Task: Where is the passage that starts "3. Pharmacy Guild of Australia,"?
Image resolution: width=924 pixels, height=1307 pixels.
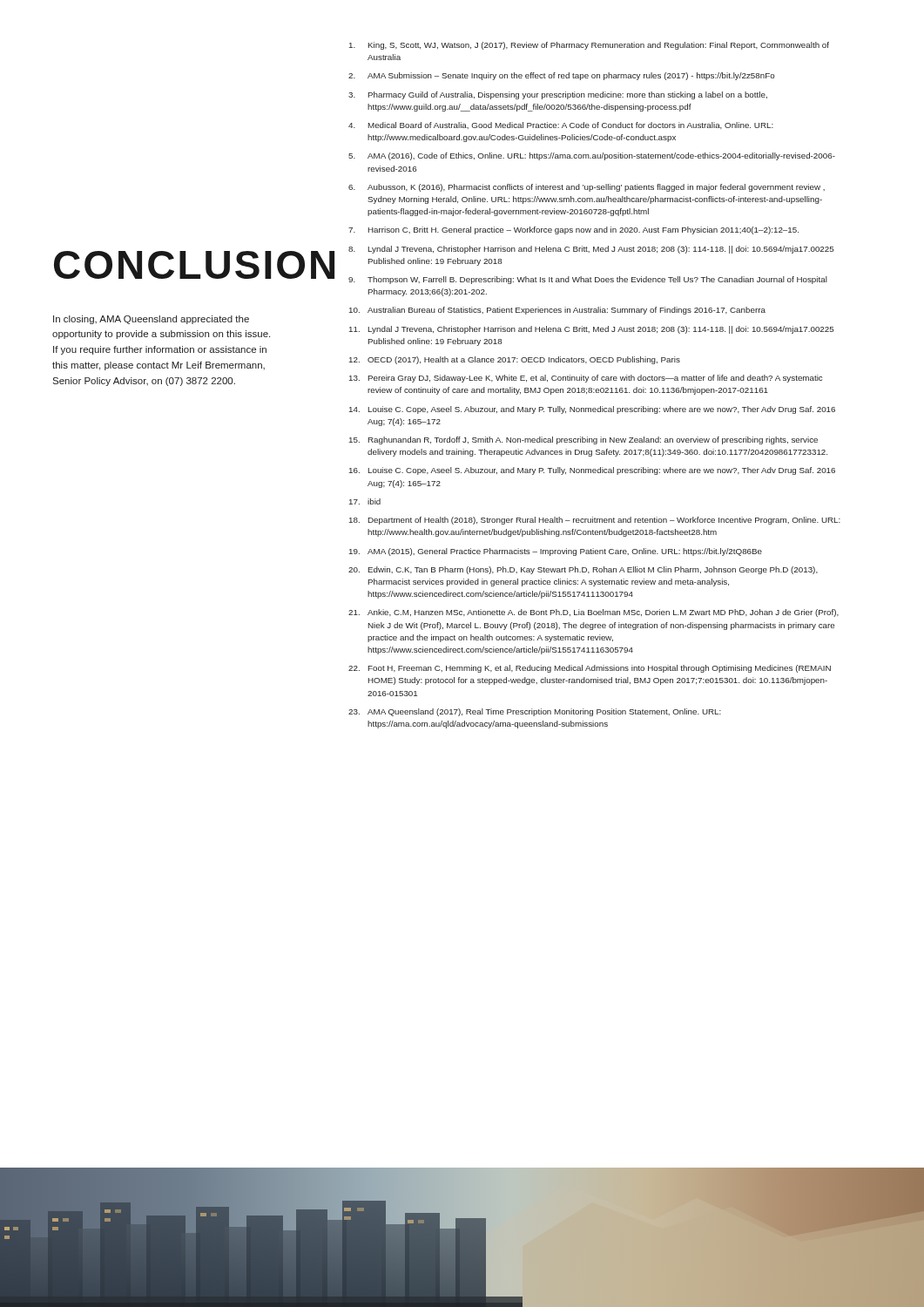Action: point(599,101)
